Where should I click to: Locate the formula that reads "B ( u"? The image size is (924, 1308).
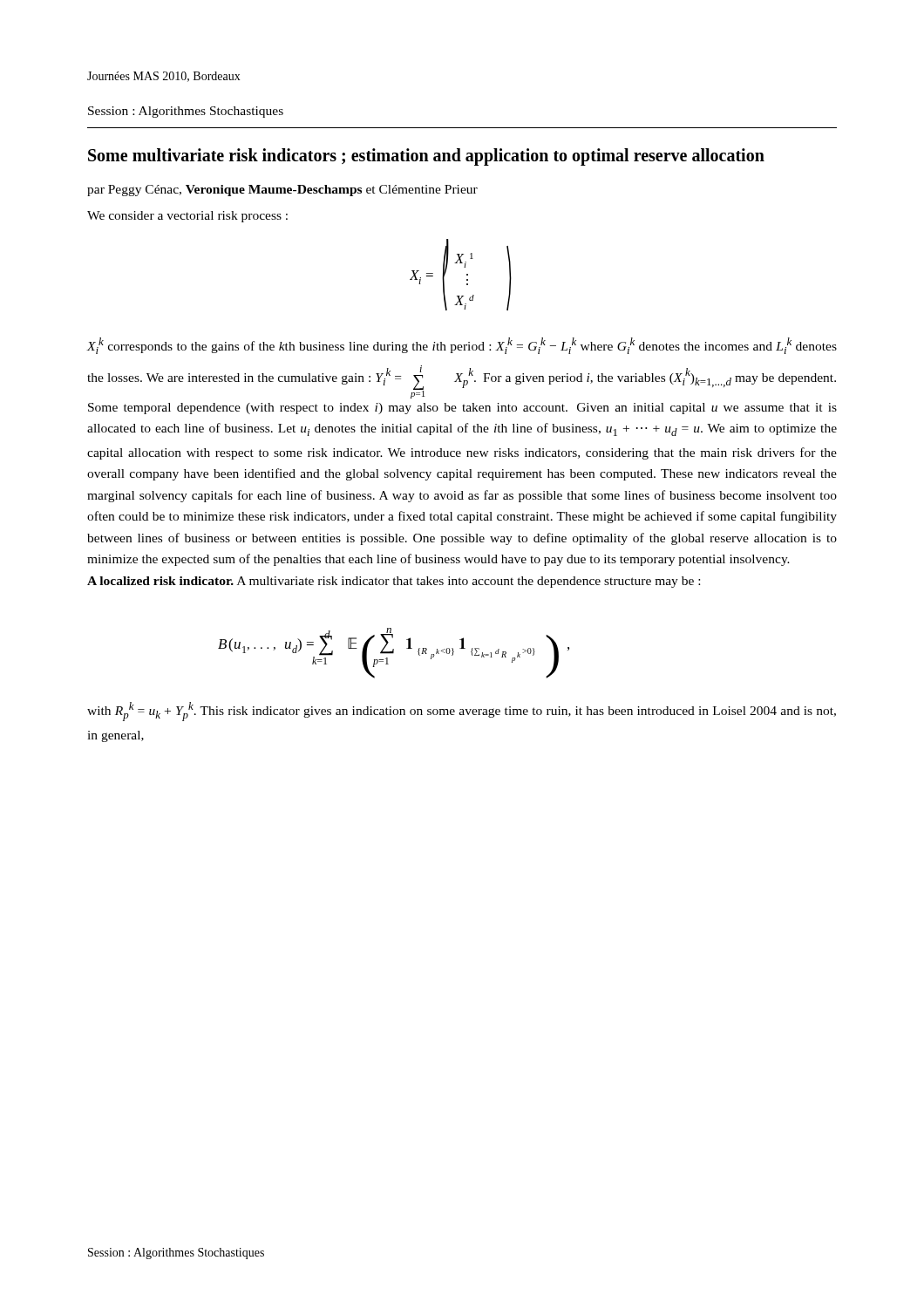coord(462,644)
